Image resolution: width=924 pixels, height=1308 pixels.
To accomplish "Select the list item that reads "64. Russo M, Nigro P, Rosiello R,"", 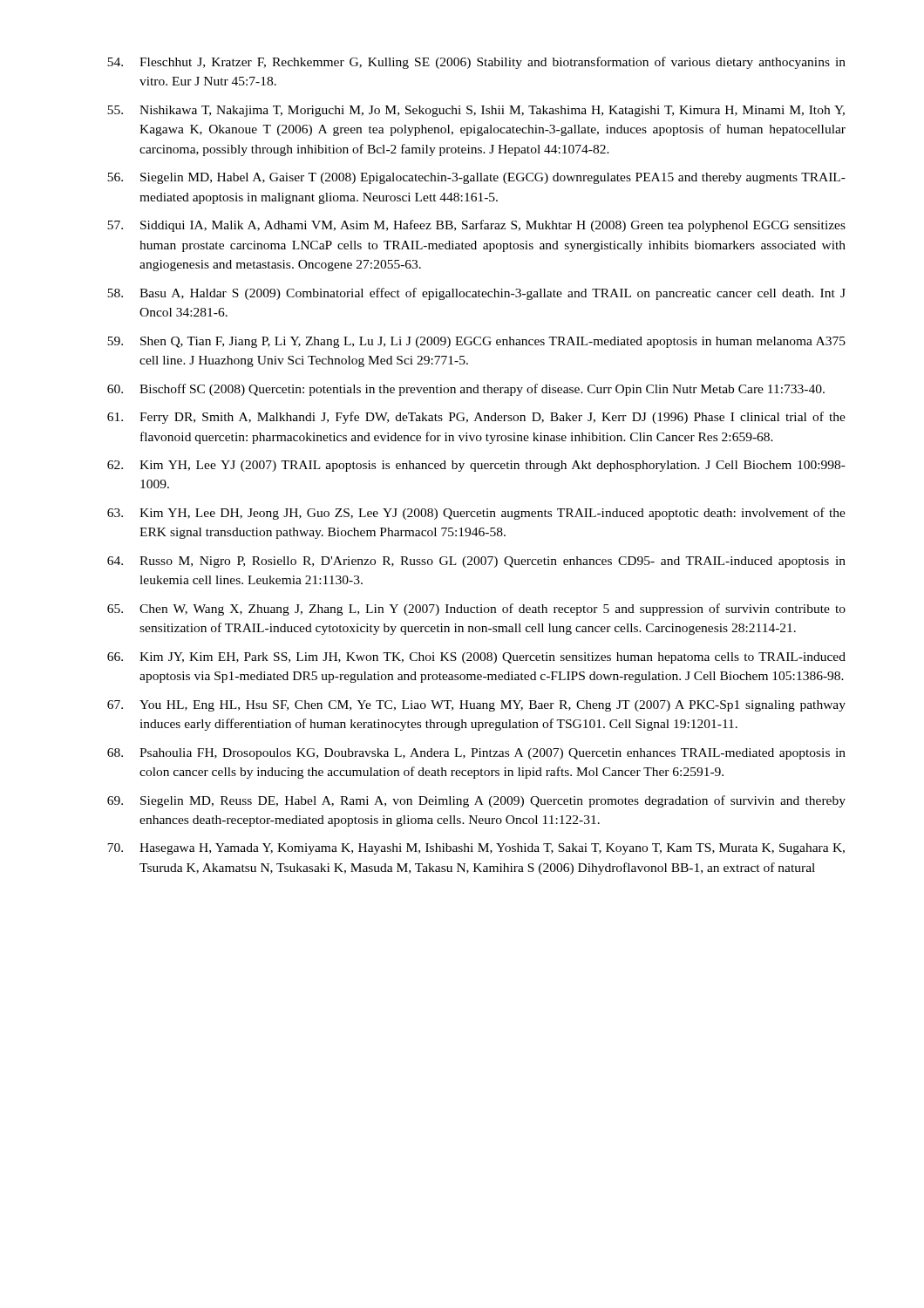I will (462, 571).
